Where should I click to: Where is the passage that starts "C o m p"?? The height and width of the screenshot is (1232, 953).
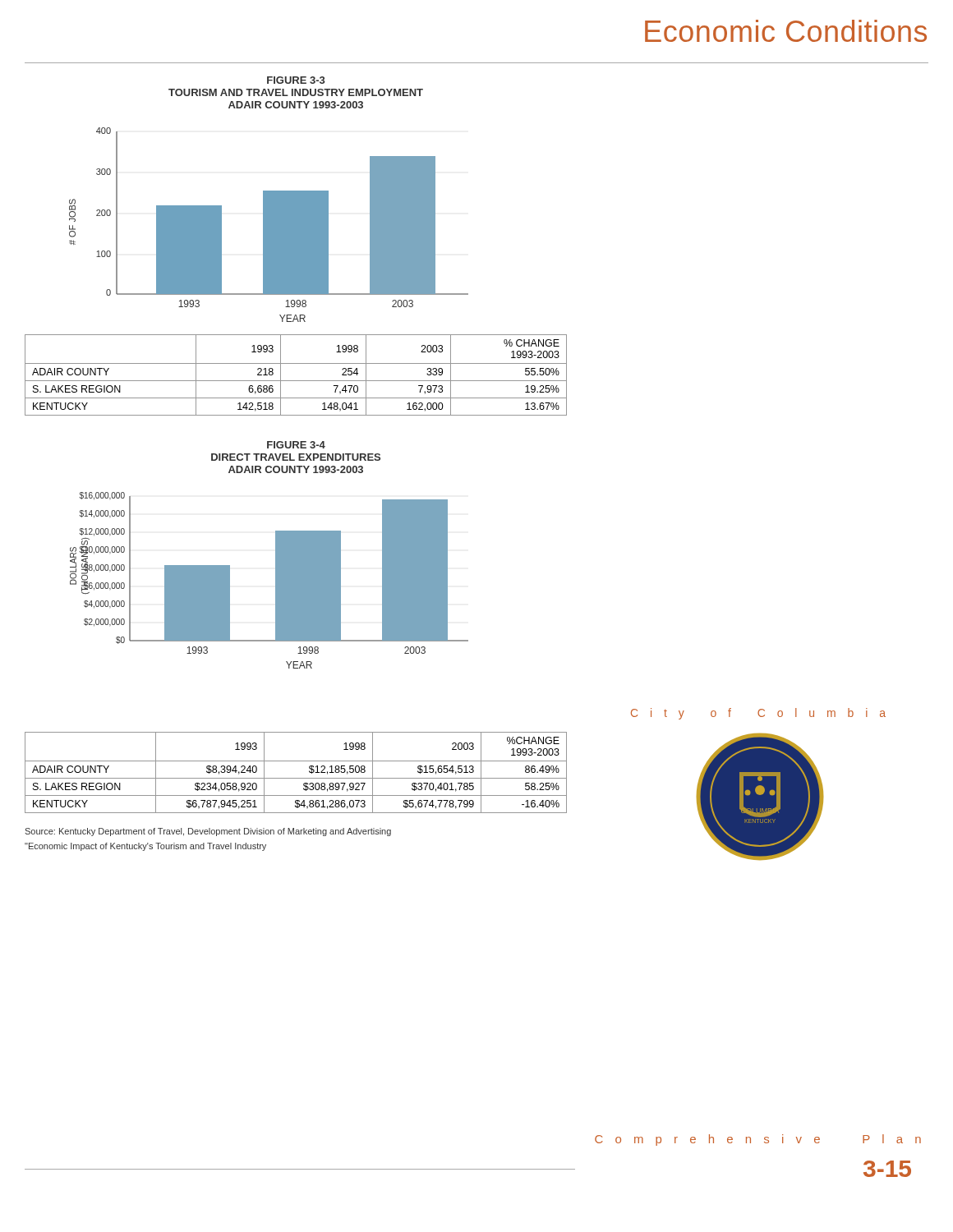(x=760, y=1139)
